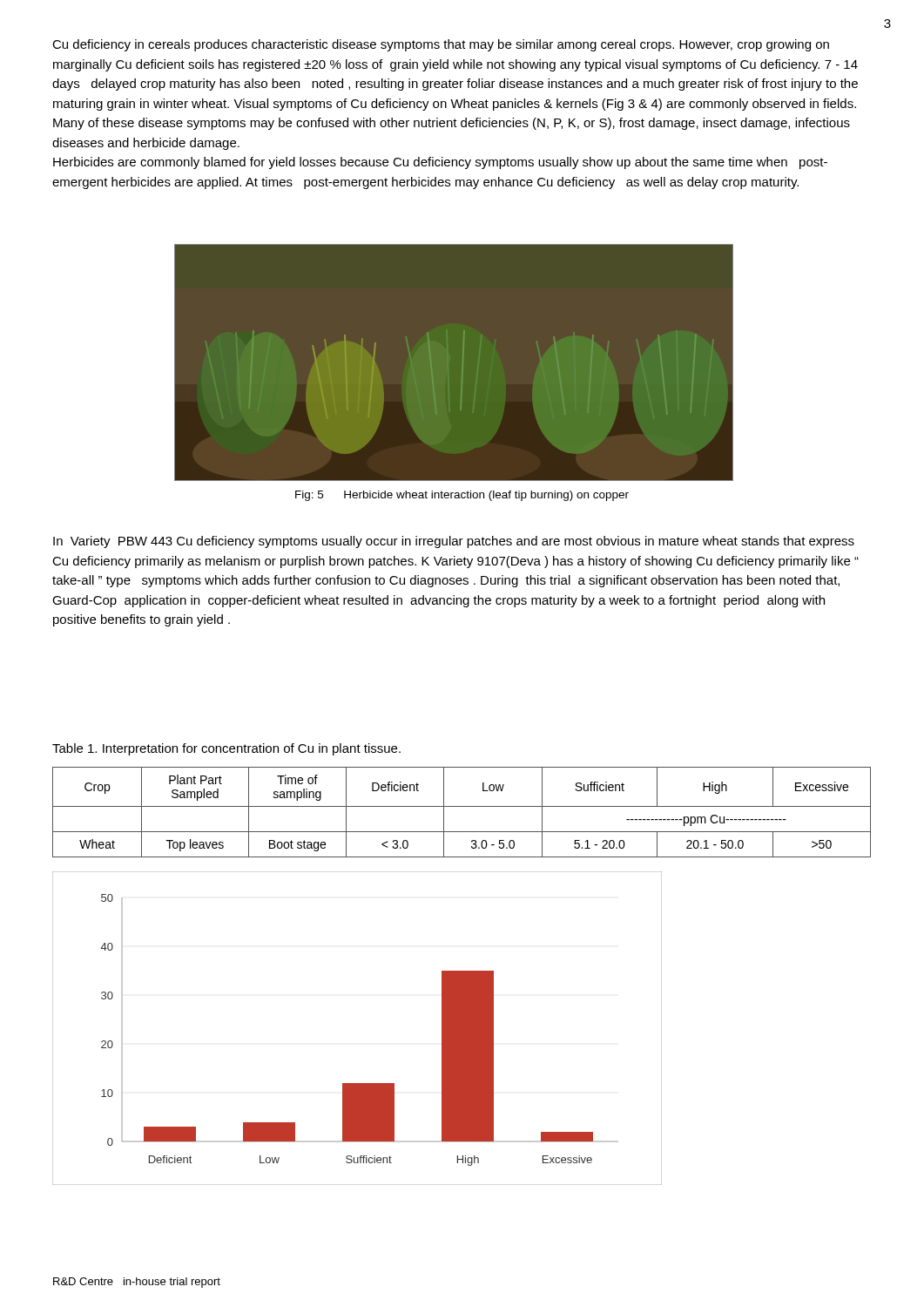
Task: Select the caption that reads "Table 1. Interpretation for concentration"
Action: [x=227, y=748]
